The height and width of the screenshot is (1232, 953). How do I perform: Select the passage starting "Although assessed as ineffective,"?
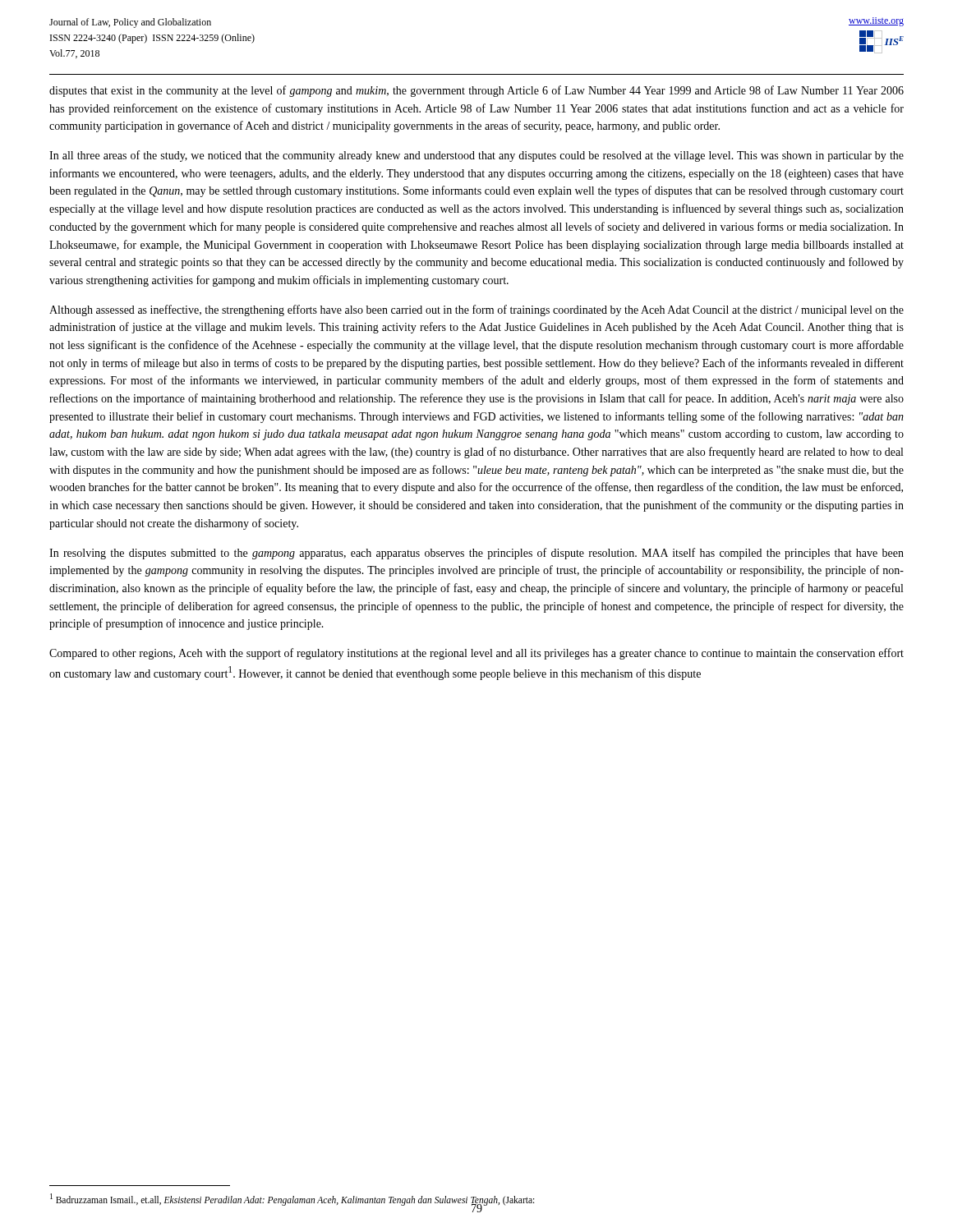(x=476, y=417)
